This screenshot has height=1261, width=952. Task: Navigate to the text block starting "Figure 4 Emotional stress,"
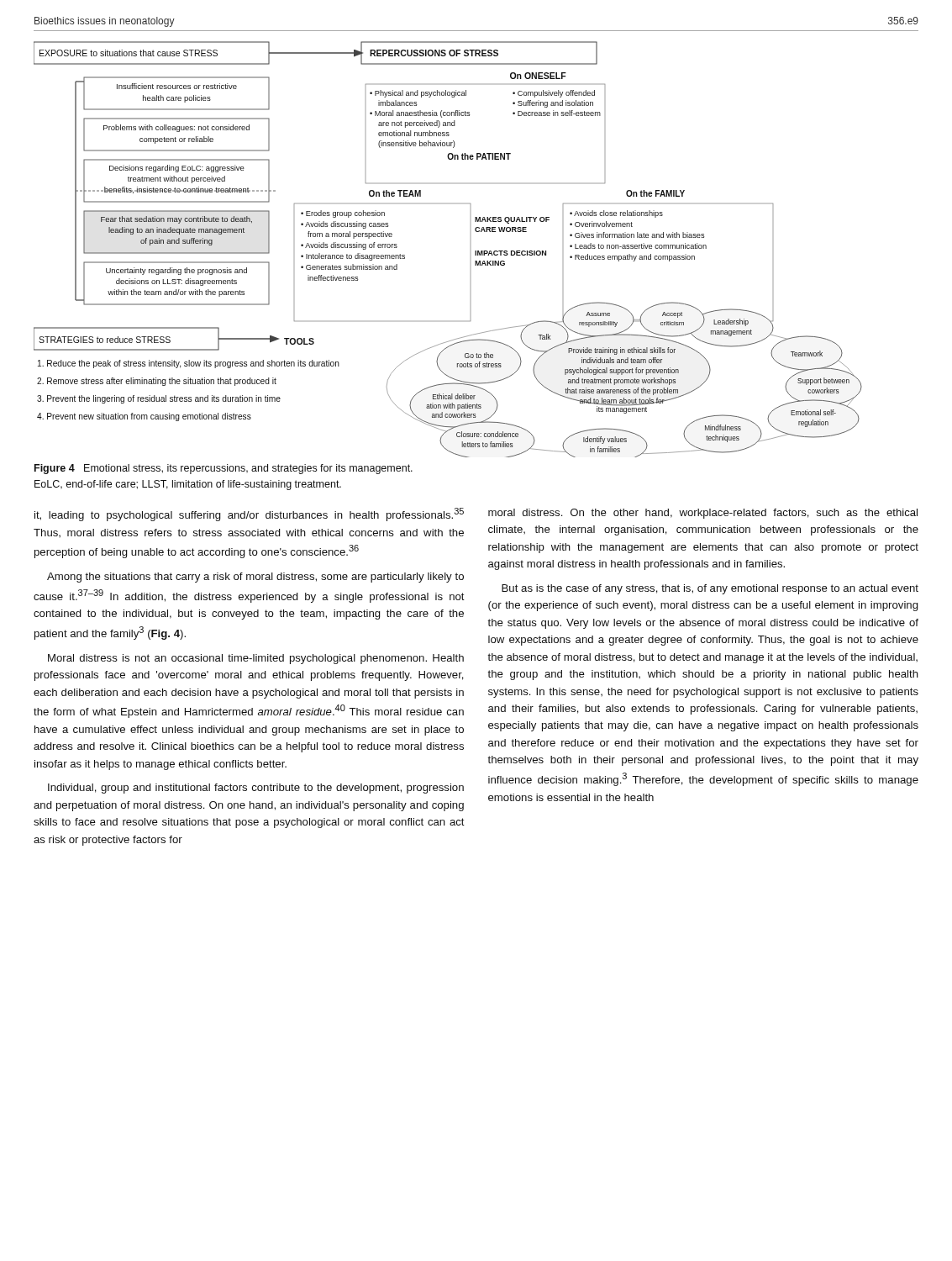(223, 476)
